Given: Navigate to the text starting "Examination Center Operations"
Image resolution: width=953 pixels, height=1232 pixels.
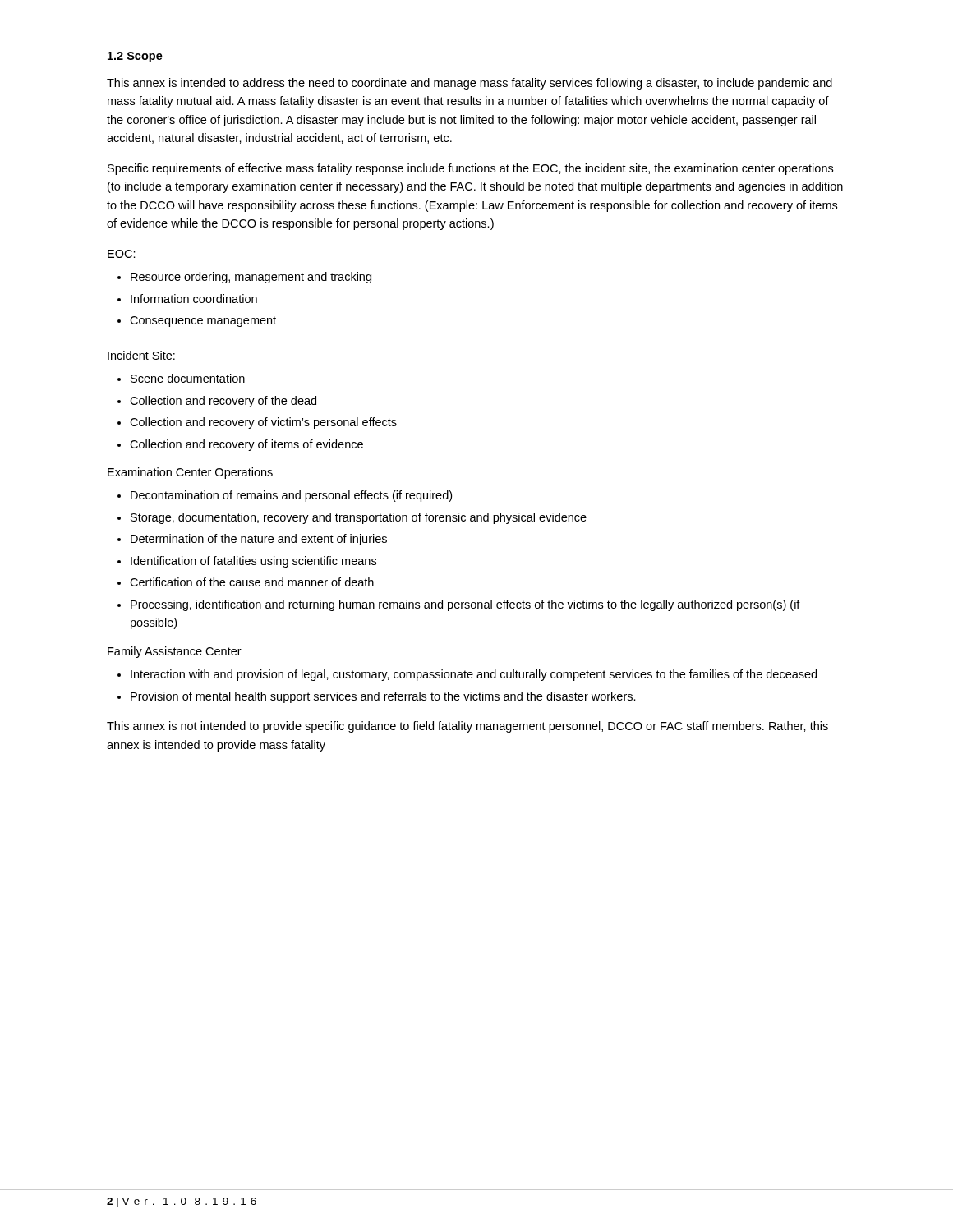Looking at the screenshot, I should coord(190,472).
